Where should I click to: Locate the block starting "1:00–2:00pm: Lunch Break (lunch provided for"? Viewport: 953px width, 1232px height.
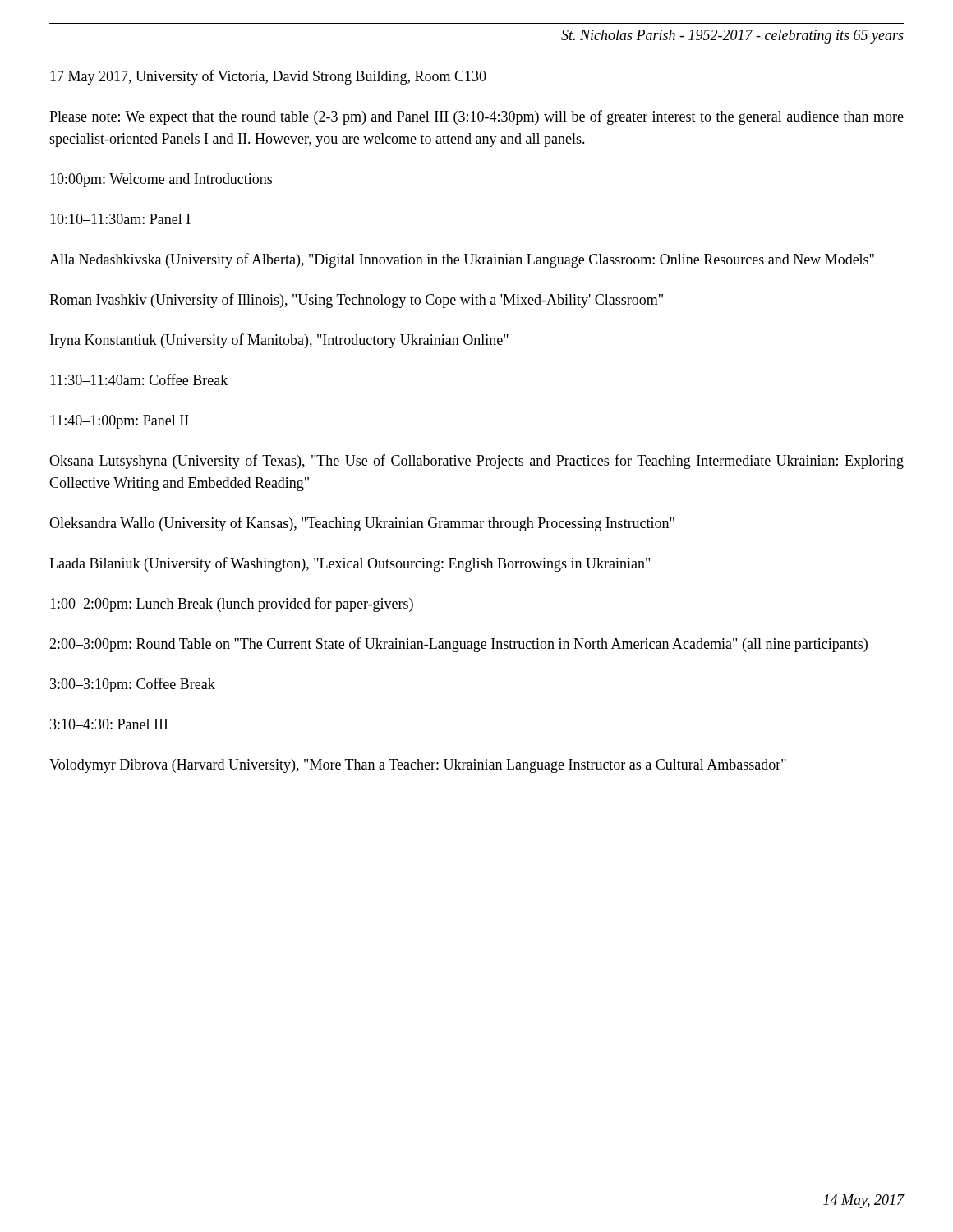coord(231,604)
